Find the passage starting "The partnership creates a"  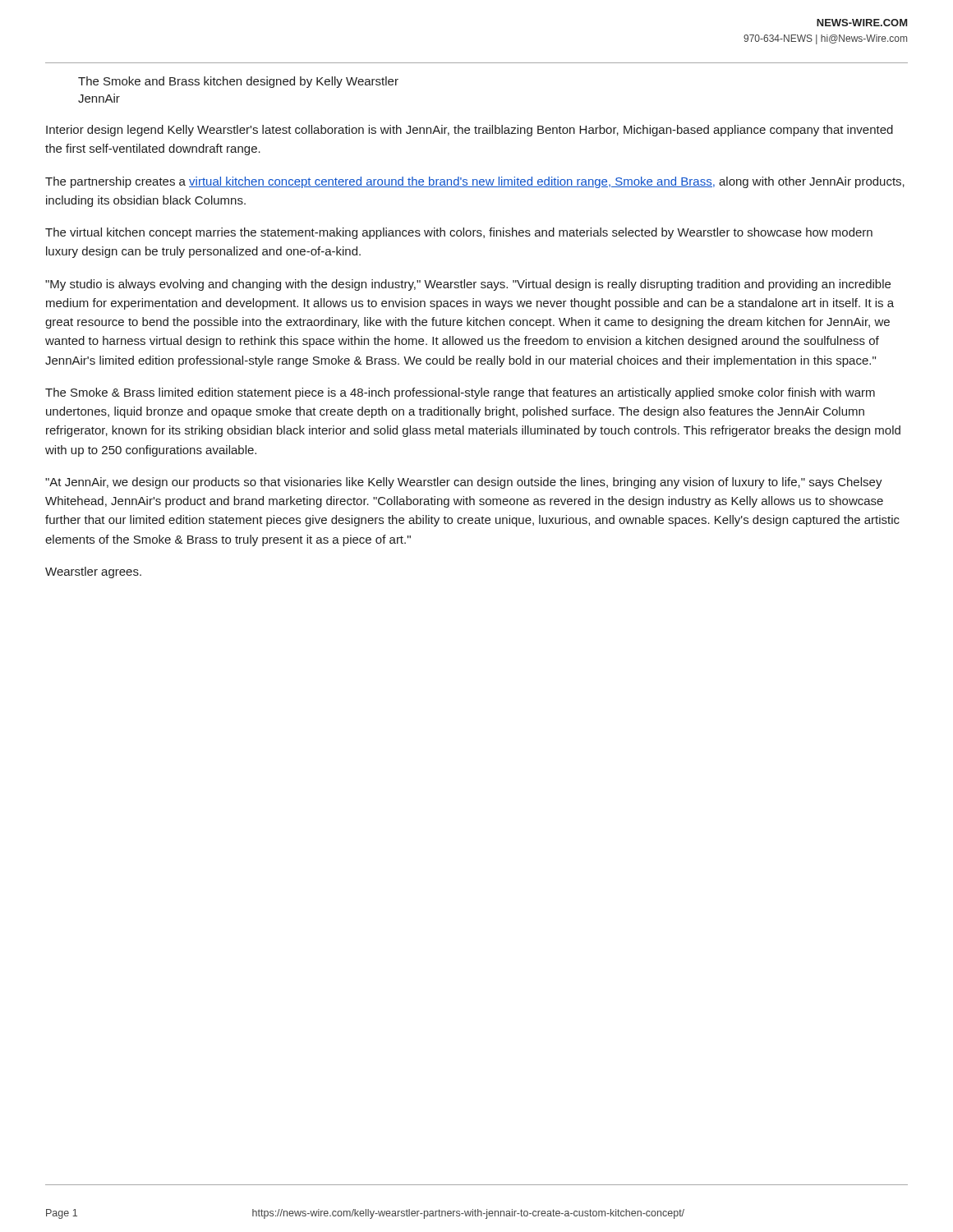(475, 190)
